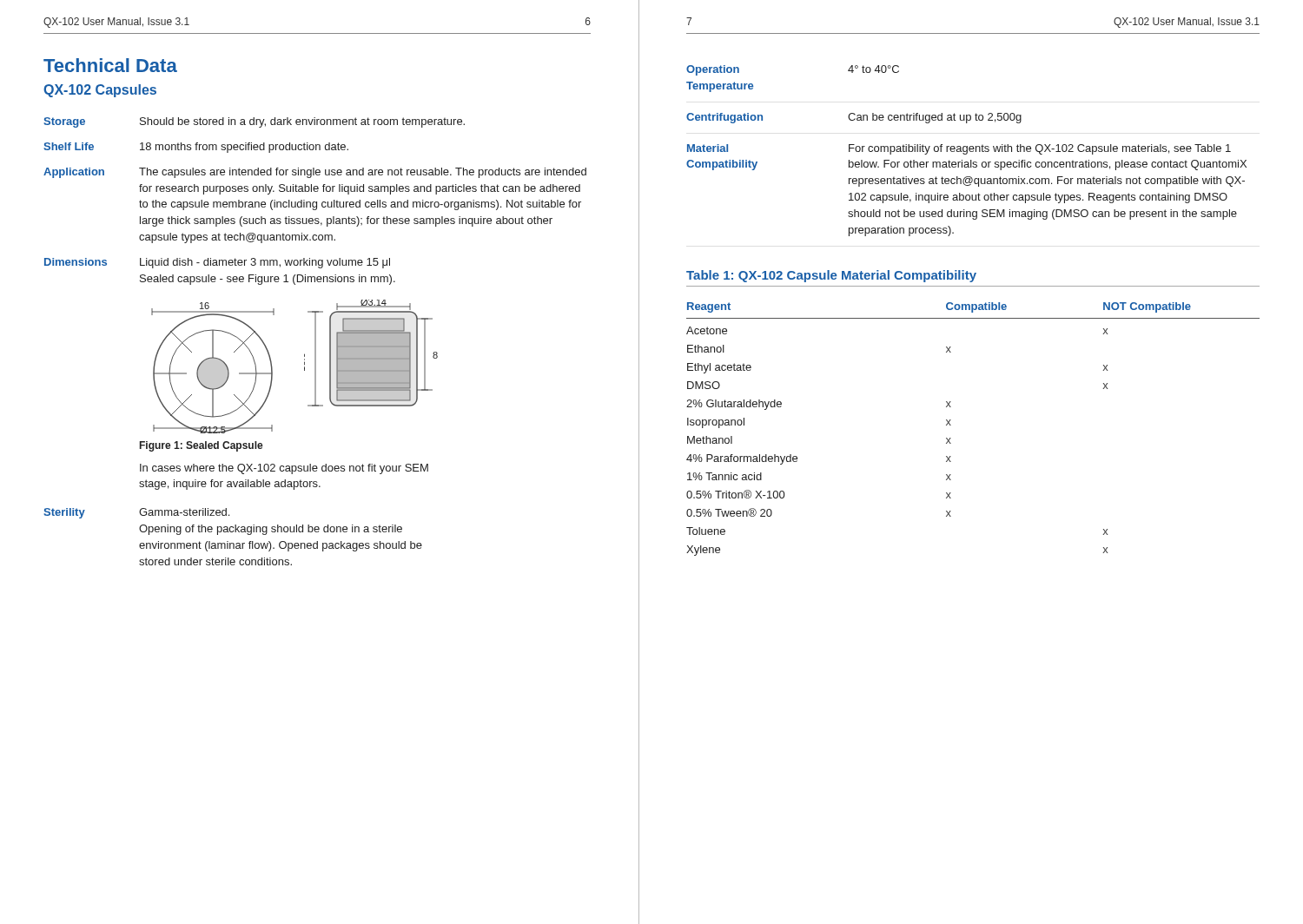This screenshot has width=1303, height=924.
Task: Locate the table with the text "Operation Temperature"
Action: (x=973, y=150)
